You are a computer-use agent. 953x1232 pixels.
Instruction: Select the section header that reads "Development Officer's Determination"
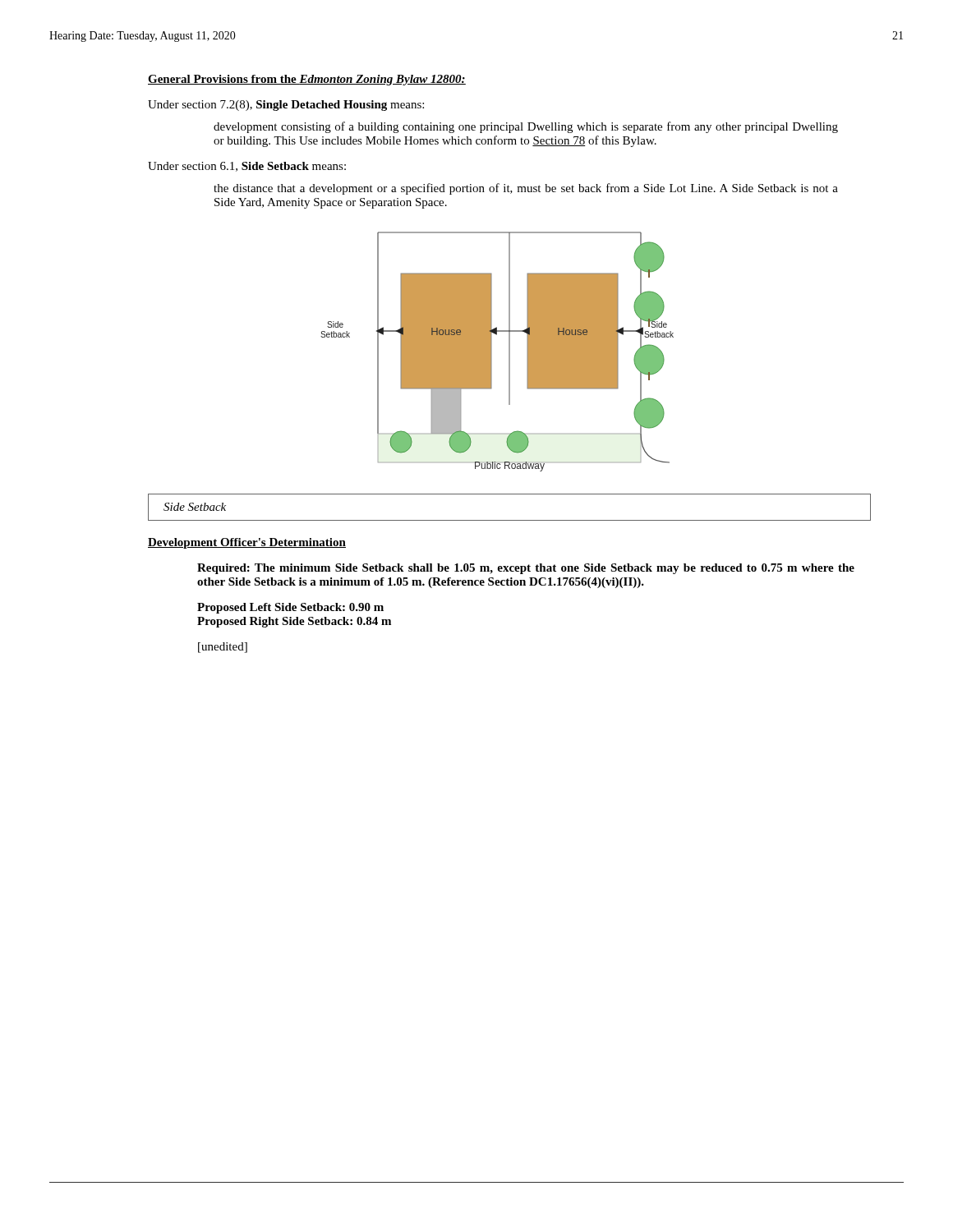pos(247,542)
